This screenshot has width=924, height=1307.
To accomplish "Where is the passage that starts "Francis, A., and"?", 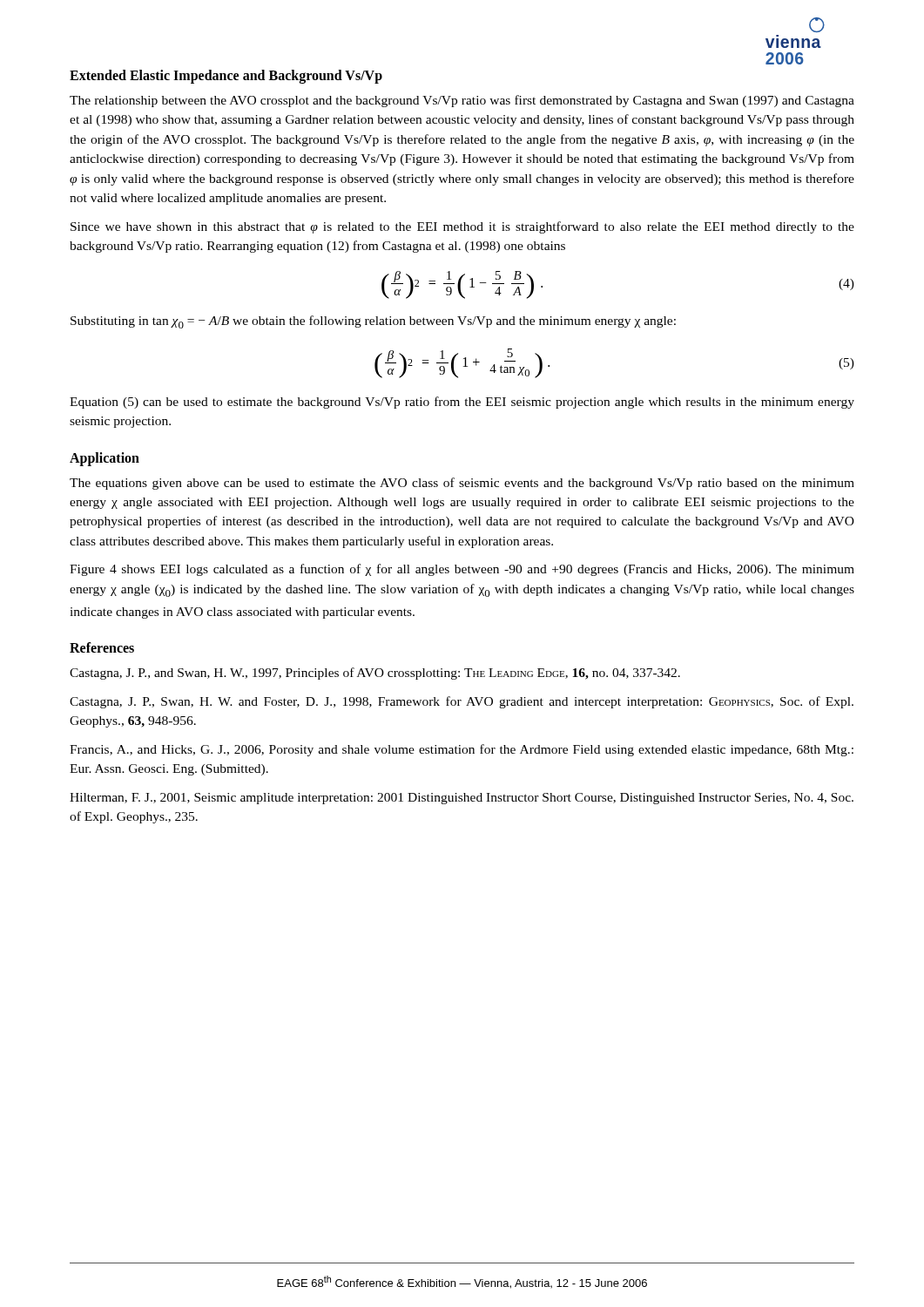I will pyautogui.click(x=462, y=758).
